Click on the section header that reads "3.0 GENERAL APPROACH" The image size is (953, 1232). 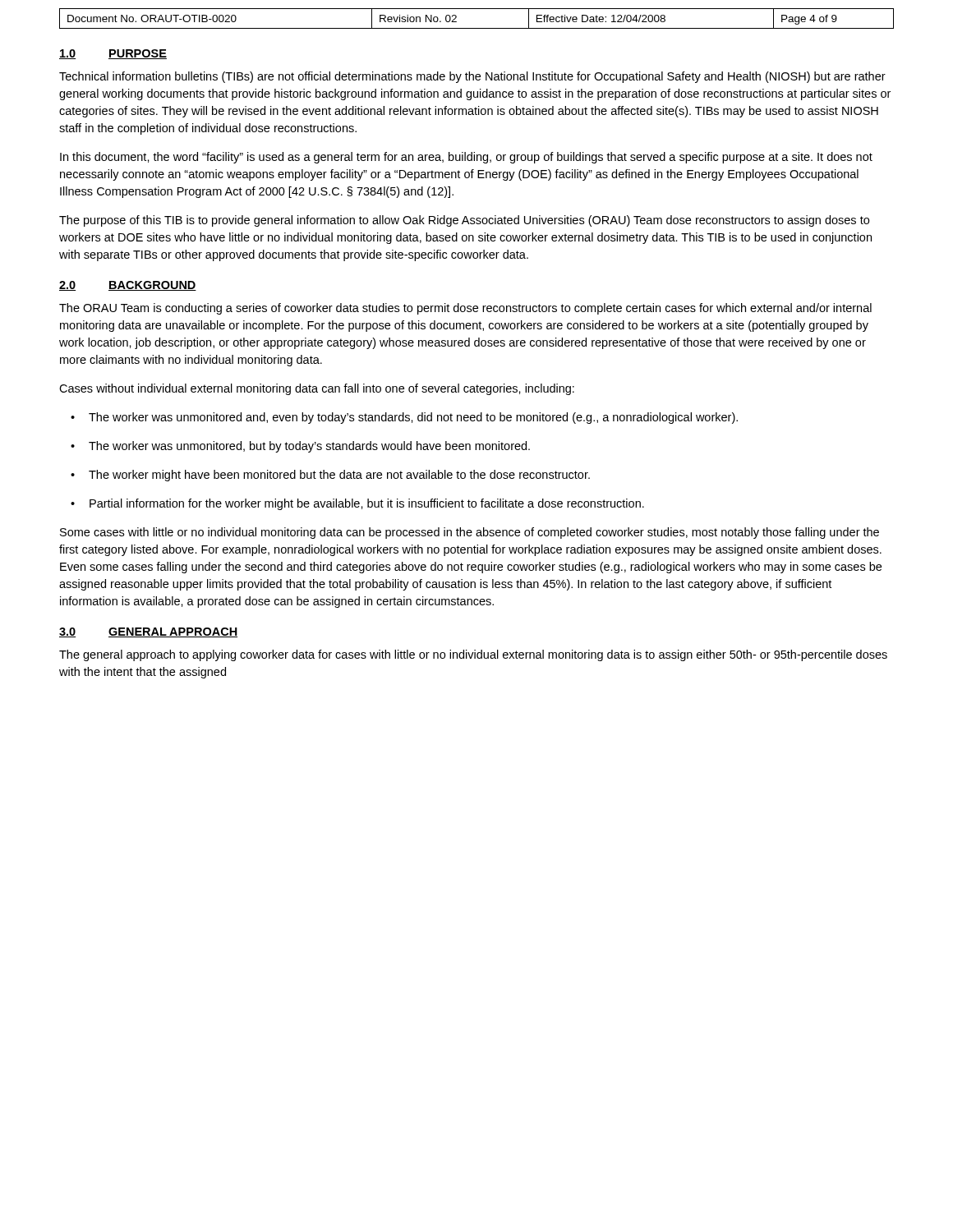point(148,632)
